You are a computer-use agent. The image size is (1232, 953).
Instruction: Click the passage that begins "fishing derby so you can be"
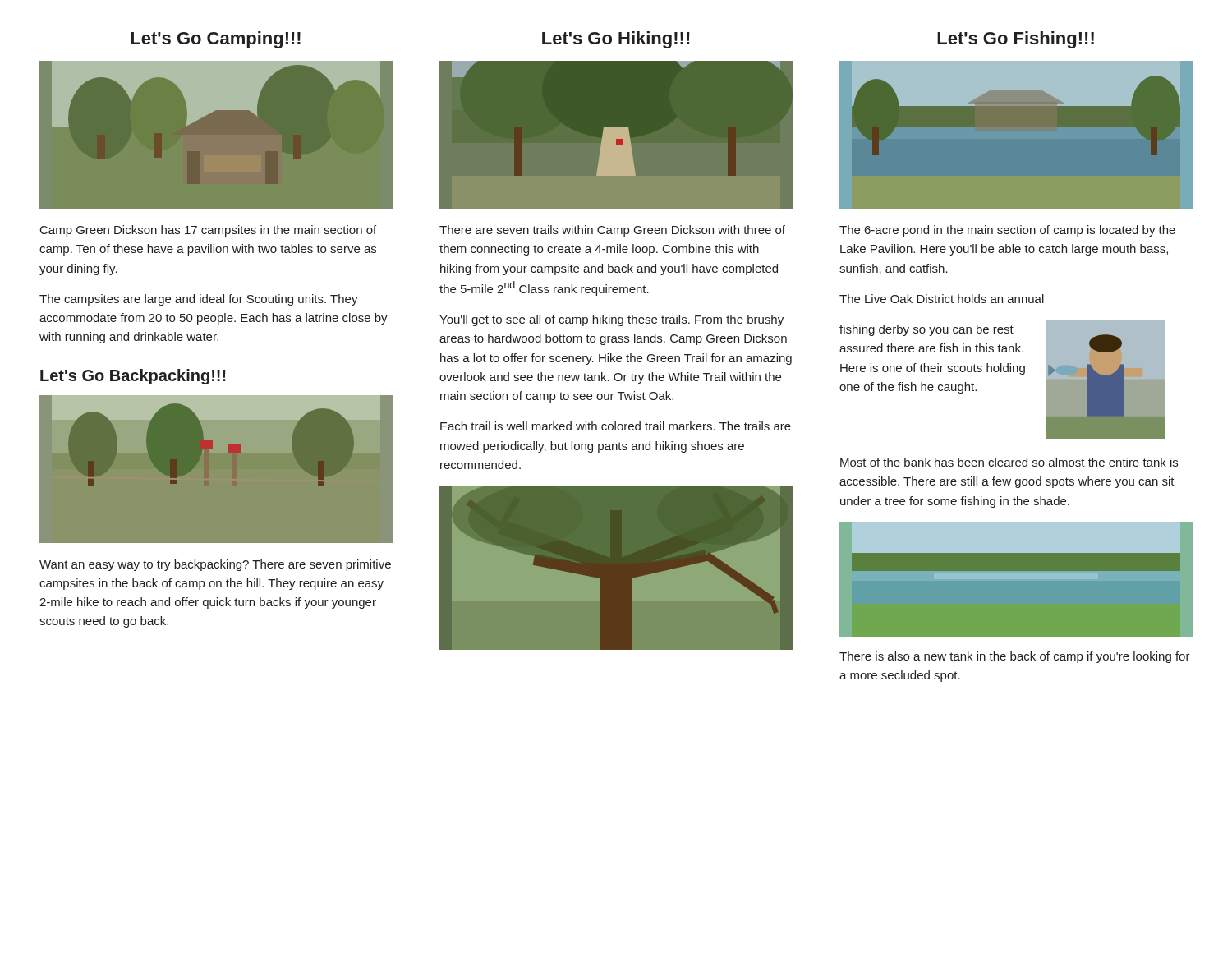pos(933,358)
